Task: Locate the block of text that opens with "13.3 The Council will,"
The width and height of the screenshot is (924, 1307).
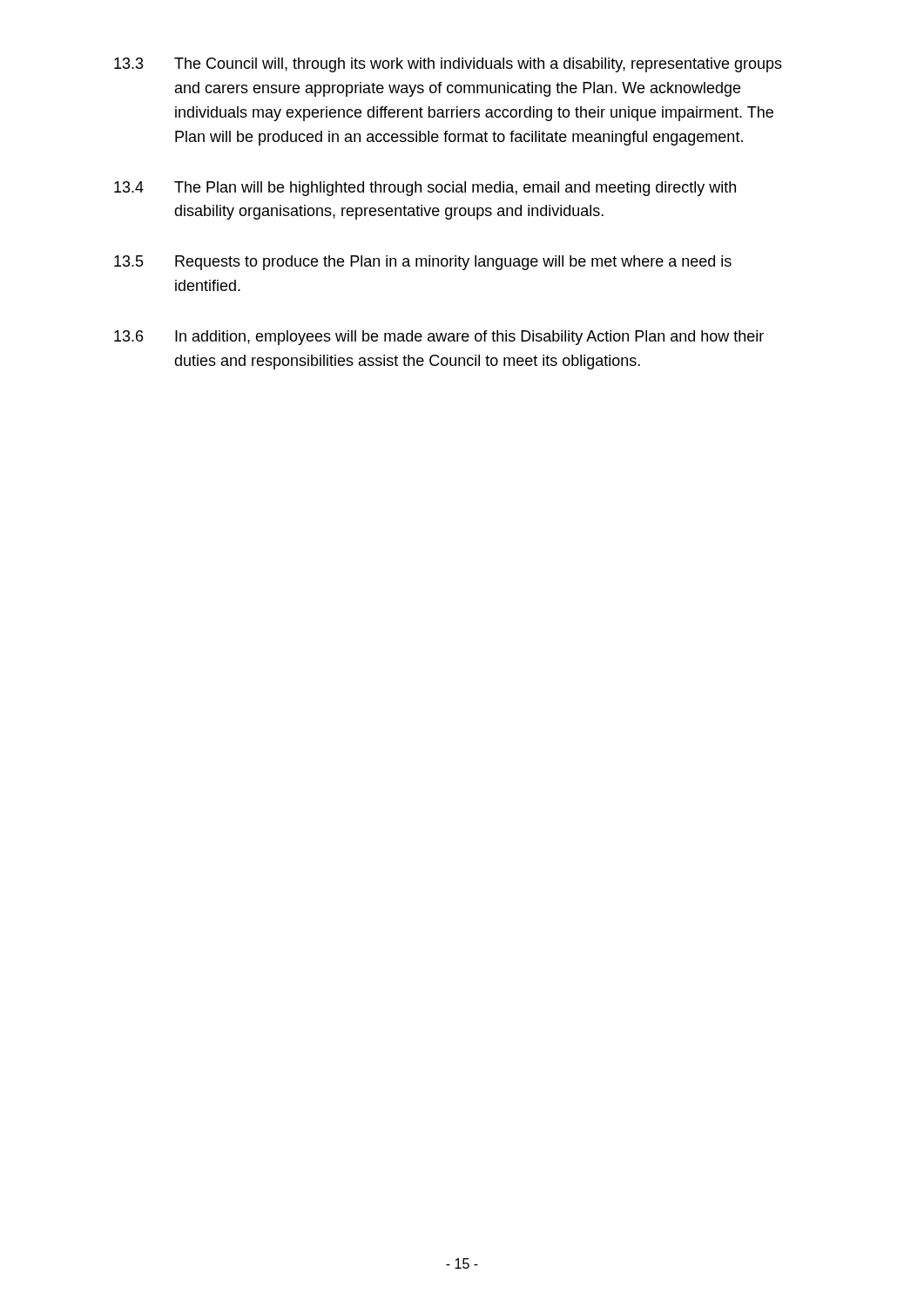Action: (x=453, y=101)
